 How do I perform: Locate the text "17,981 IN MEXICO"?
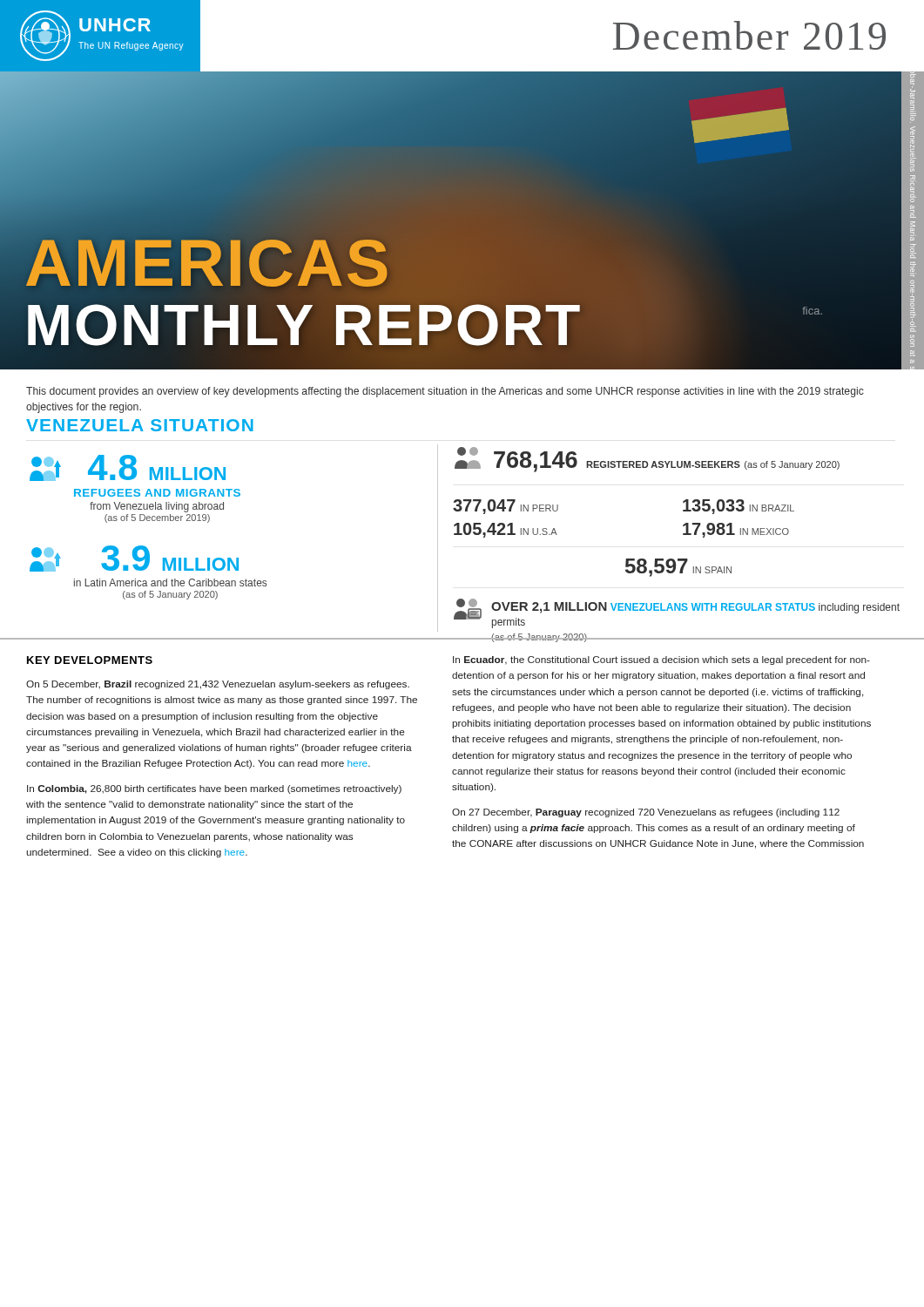[x=736, y=529]
